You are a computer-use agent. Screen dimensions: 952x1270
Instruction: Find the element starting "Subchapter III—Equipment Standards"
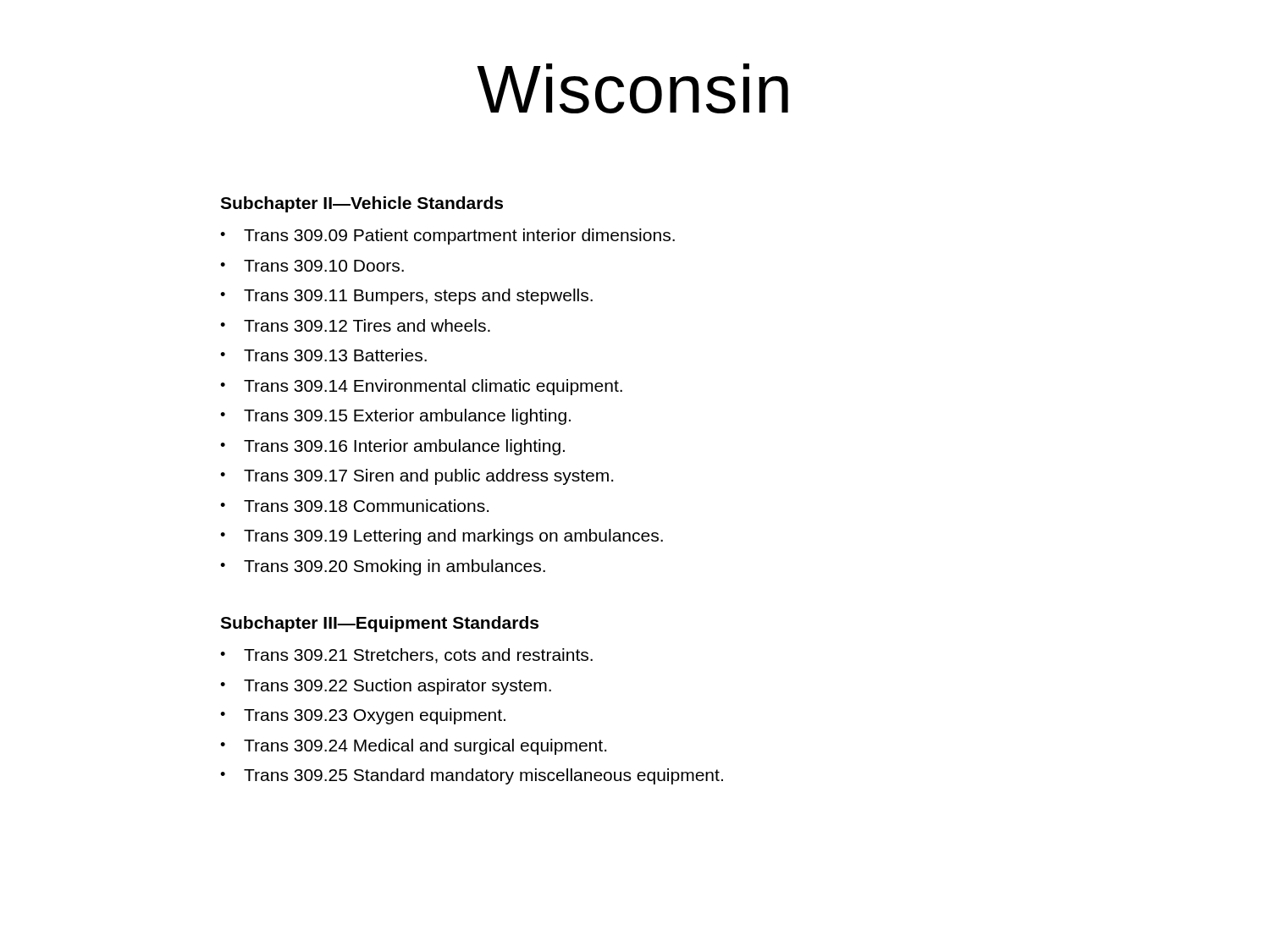coord(380,622)
